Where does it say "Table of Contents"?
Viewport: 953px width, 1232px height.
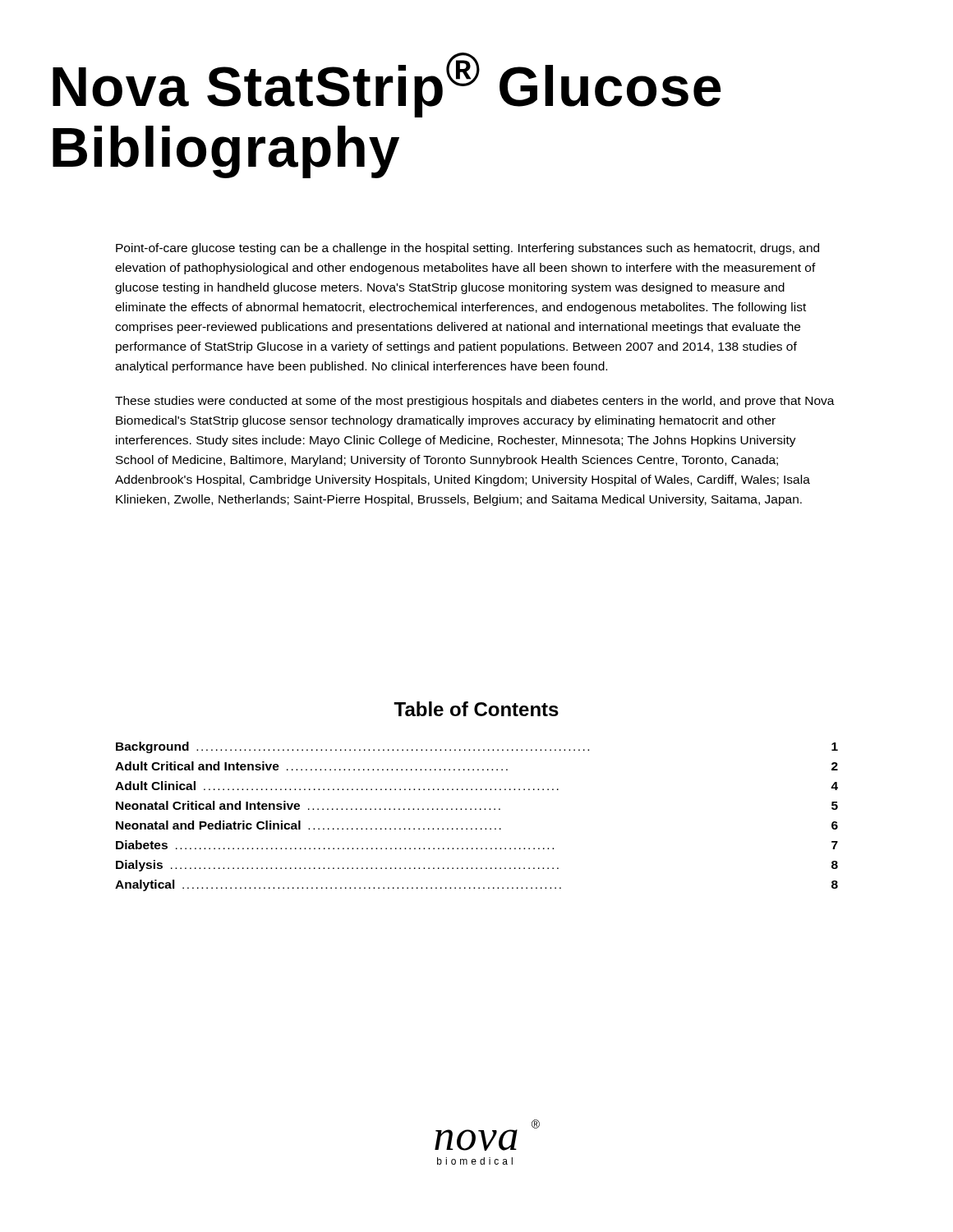(476, 709)
